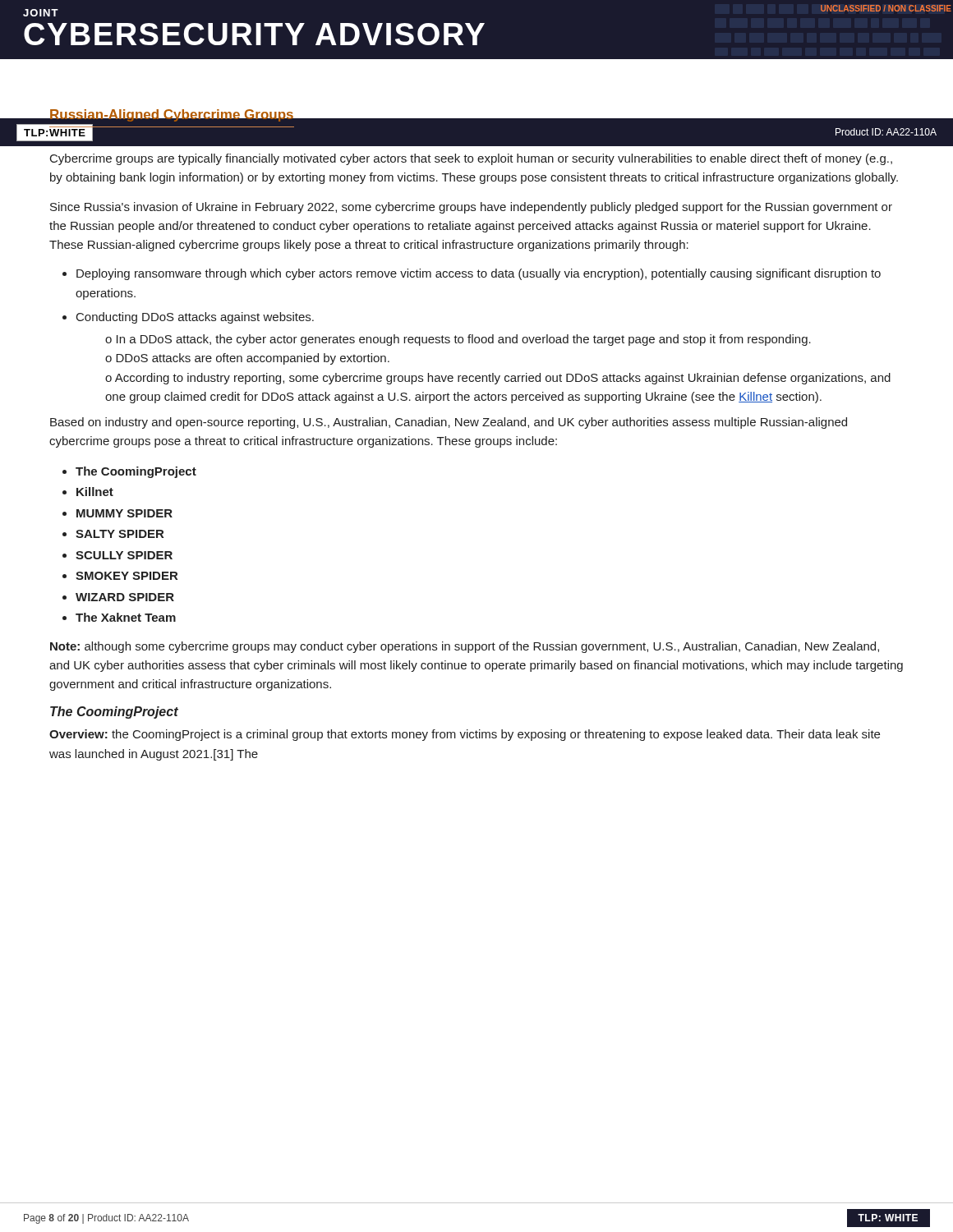The height and width of the screenshot is (1232, 953).
Task: Navigate to the block starting "Deploying ransomware through which cyber actors"
Action: [x=478, y=283]
